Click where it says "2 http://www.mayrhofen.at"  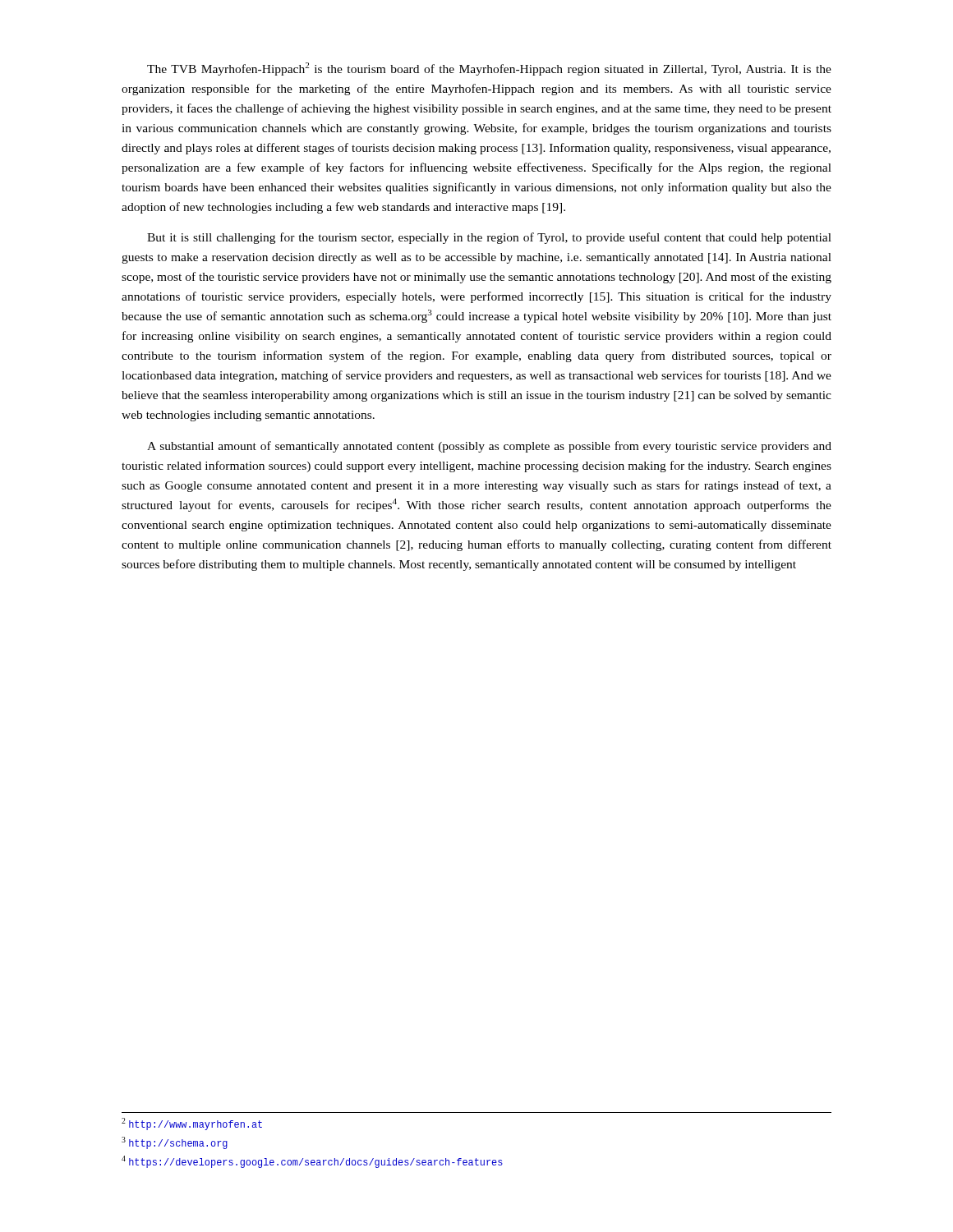(192, 1124)
